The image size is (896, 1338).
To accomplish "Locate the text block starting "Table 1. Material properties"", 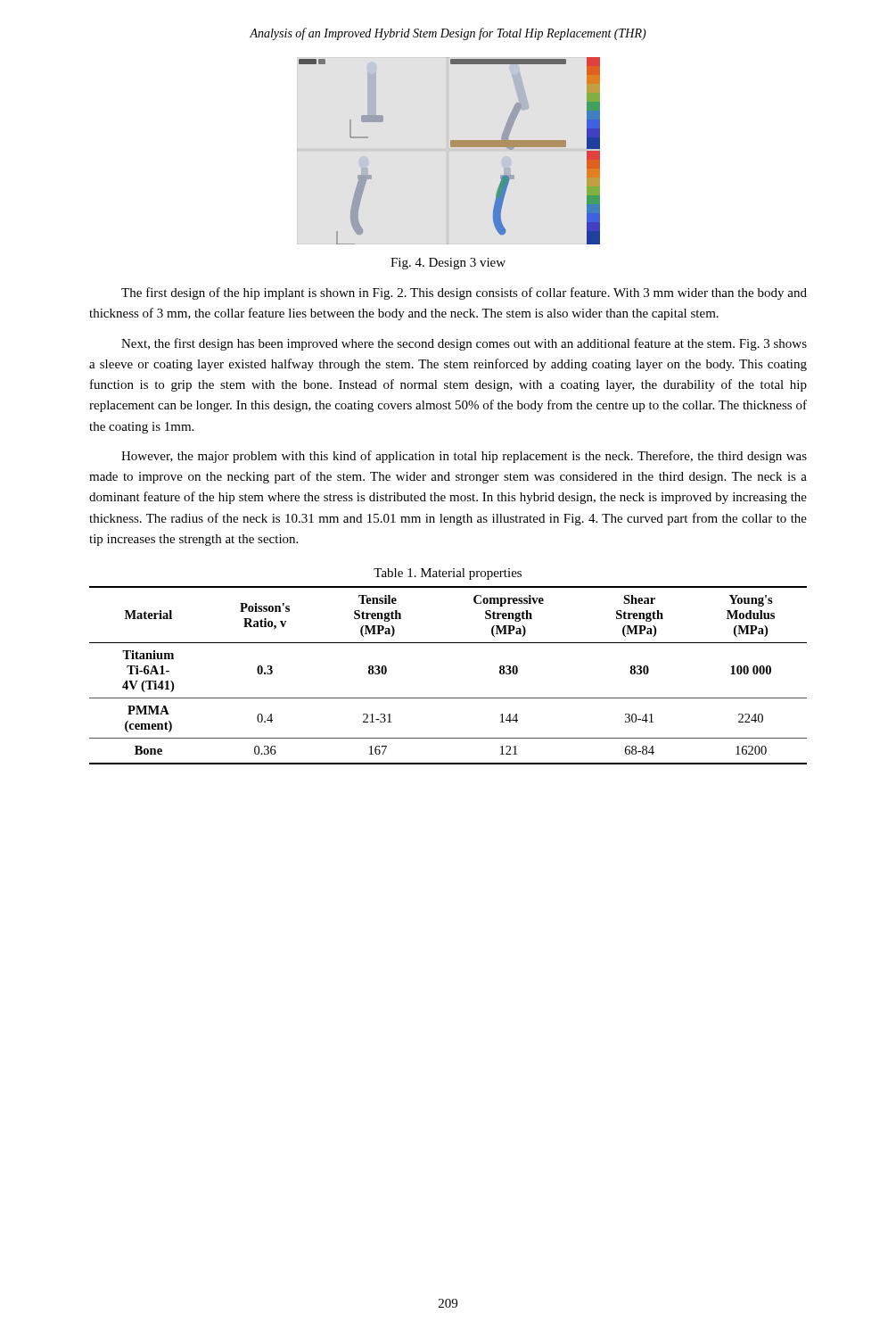I will pyautogui.click(x=448, y=573).
